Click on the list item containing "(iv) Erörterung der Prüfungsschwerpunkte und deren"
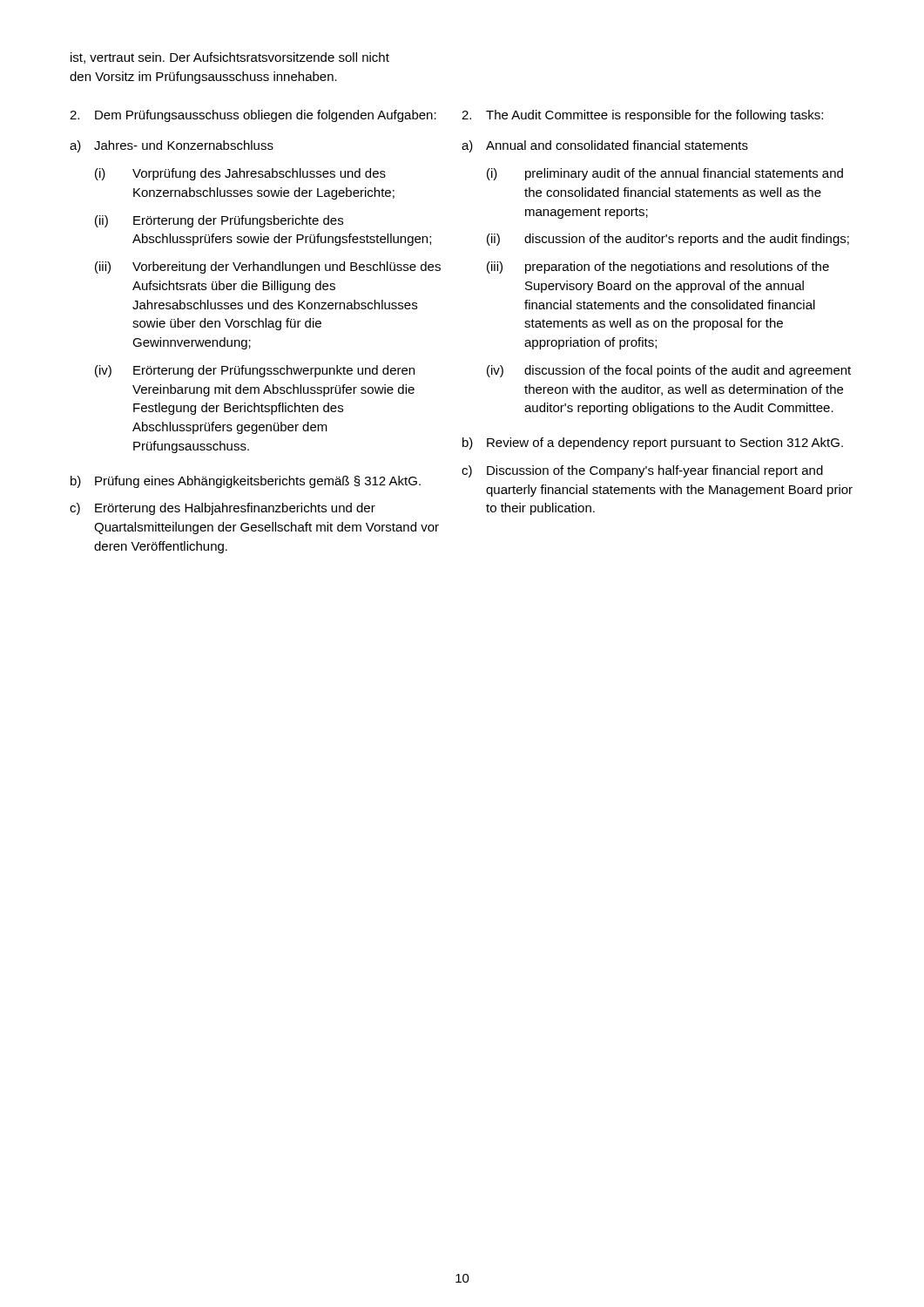The height and width of the screenshot is (1307, 924). (x=269, y=408)
